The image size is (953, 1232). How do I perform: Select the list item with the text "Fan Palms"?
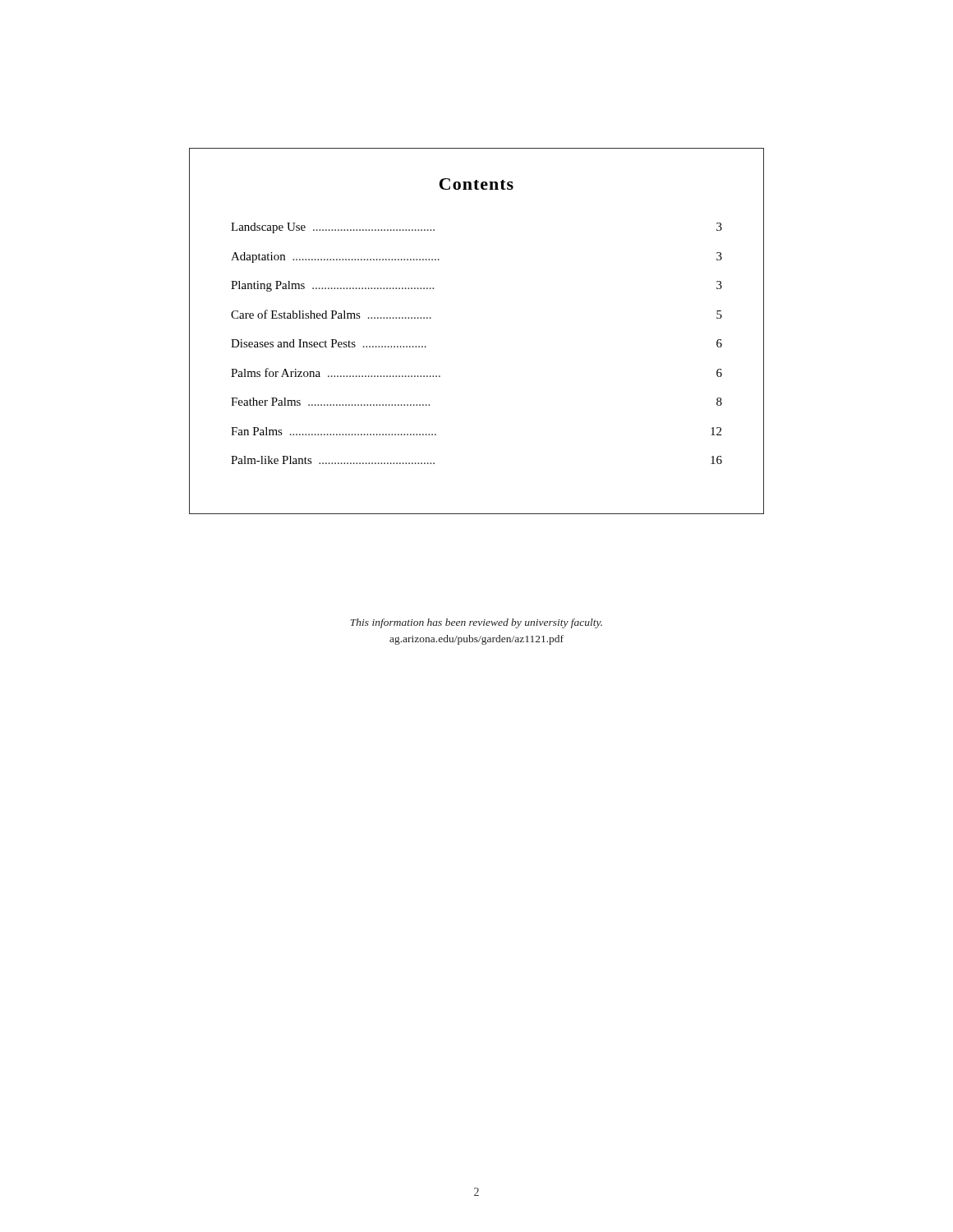(x=262, y=431)
